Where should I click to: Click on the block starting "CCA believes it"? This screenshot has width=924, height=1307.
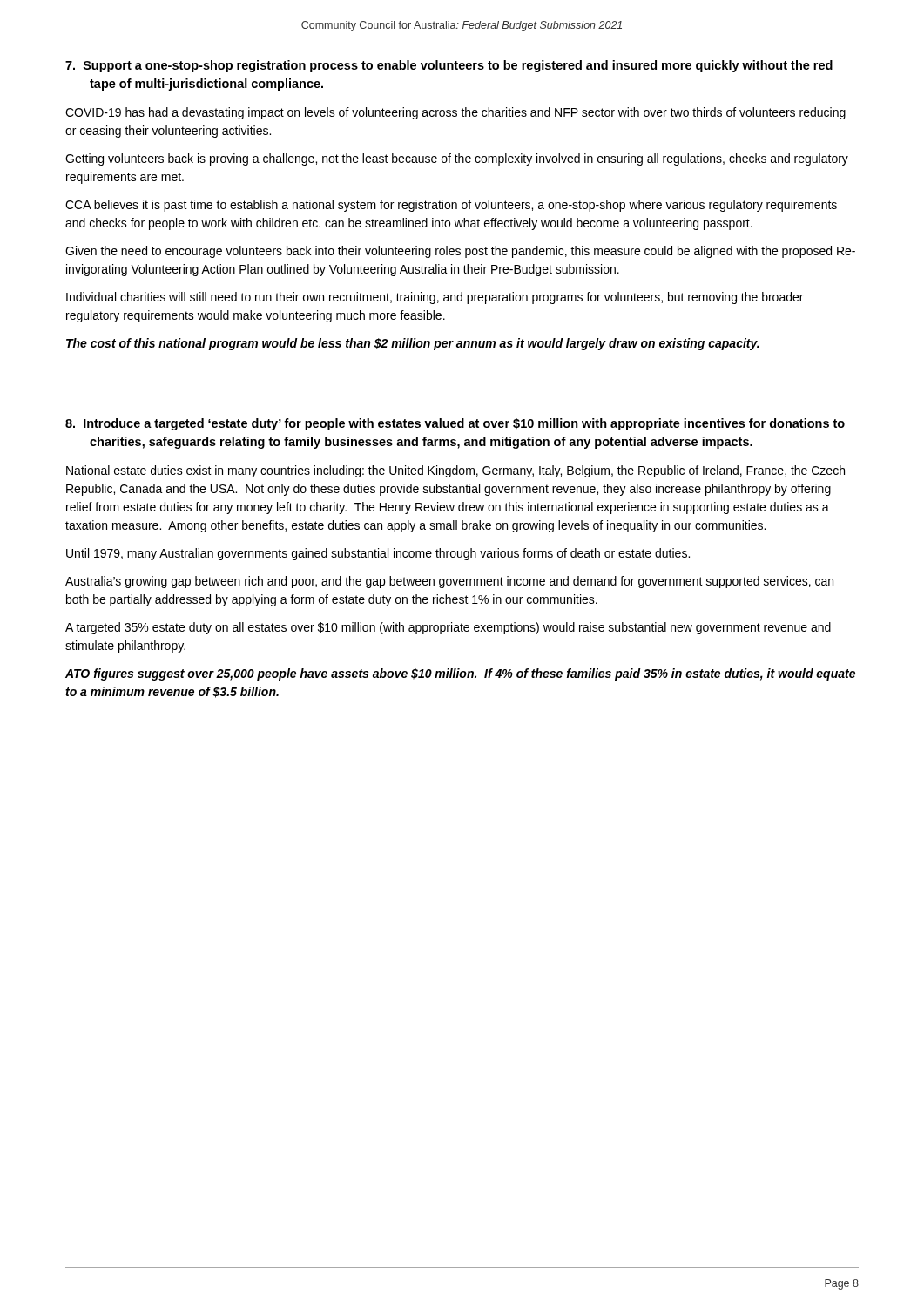[x=451, y=214]
